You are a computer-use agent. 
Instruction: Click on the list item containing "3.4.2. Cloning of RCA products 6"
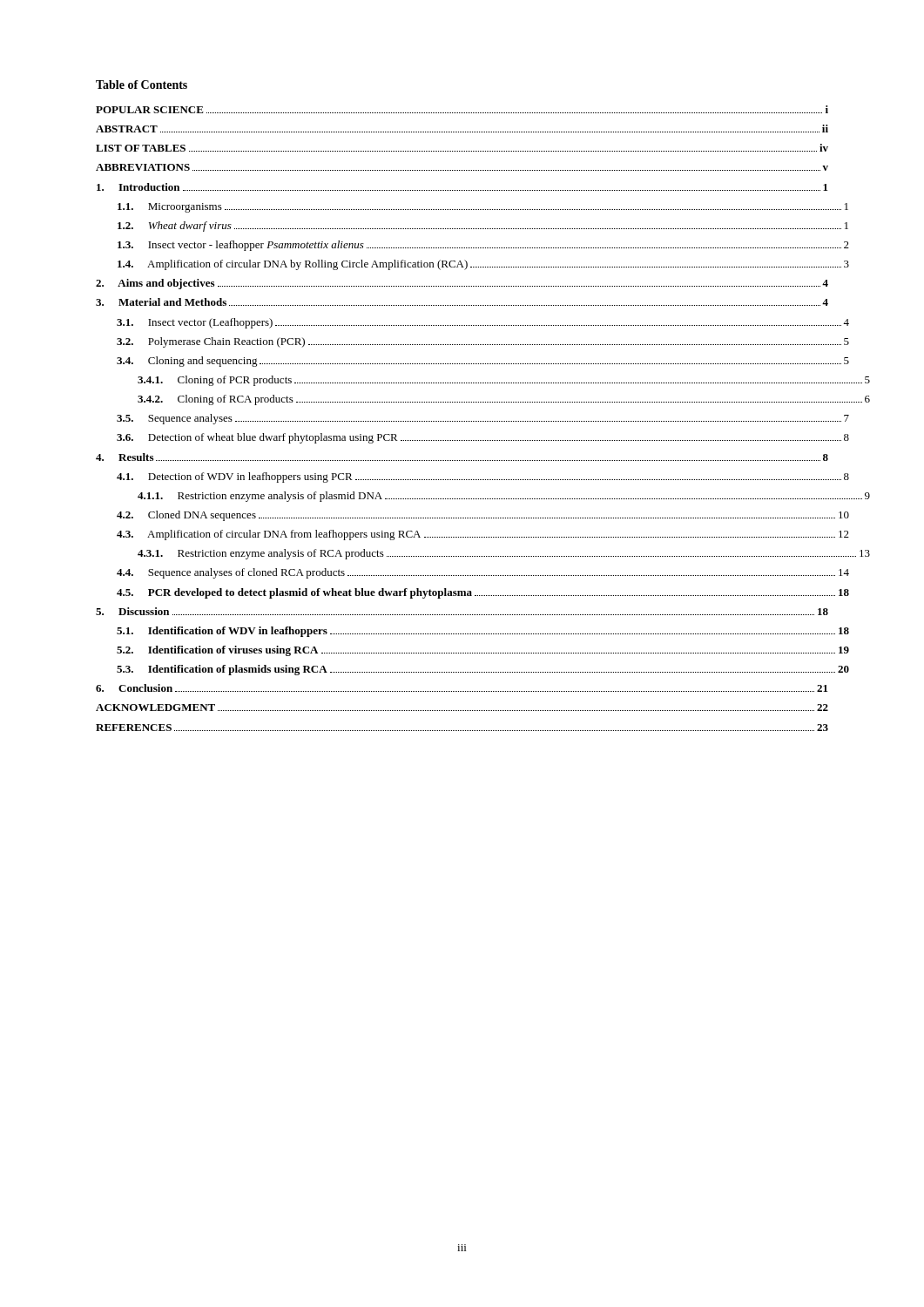(x=504, y=399)
